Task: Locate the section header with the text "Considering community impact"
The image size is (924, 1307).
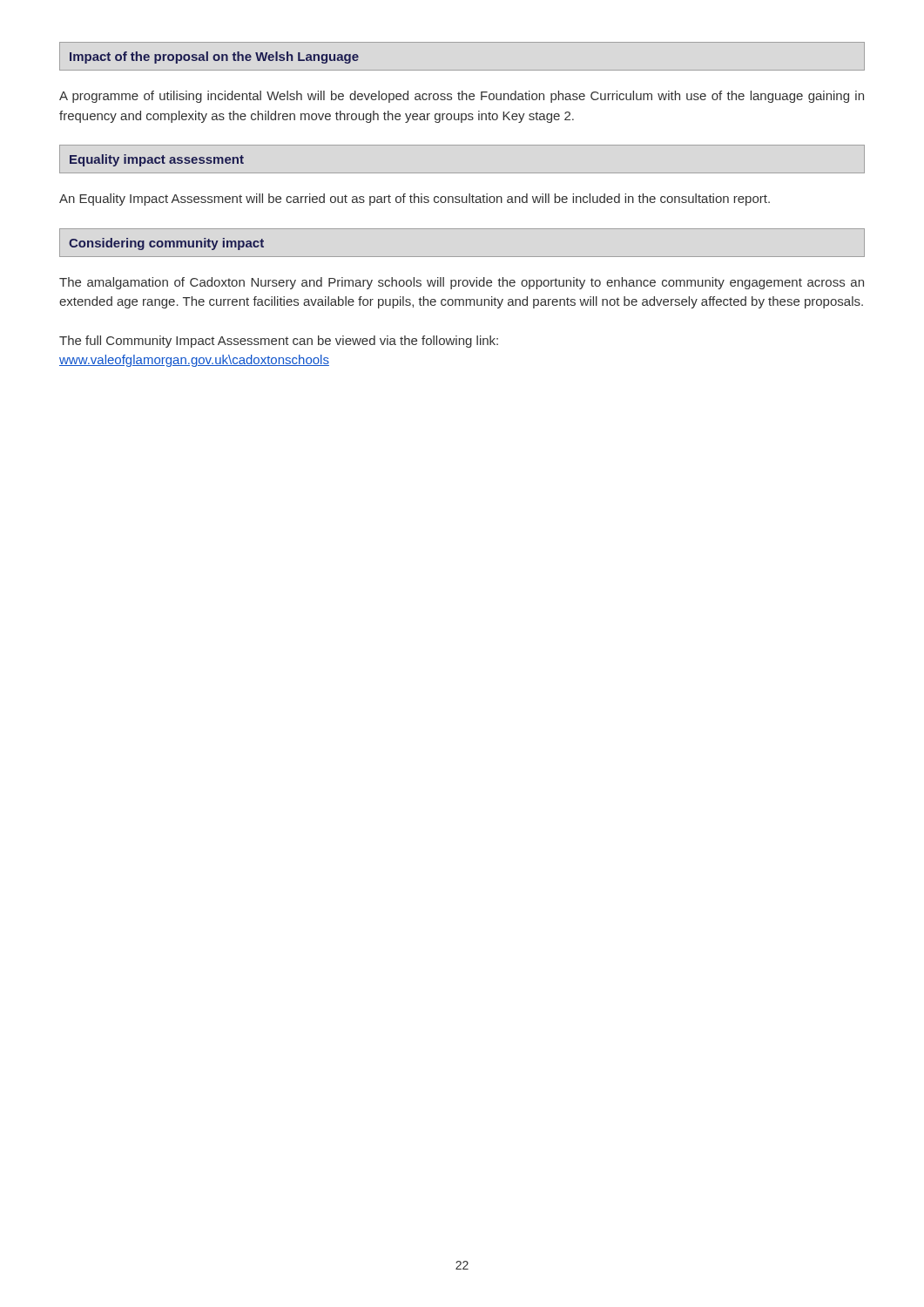Action: tap(166, 242)
